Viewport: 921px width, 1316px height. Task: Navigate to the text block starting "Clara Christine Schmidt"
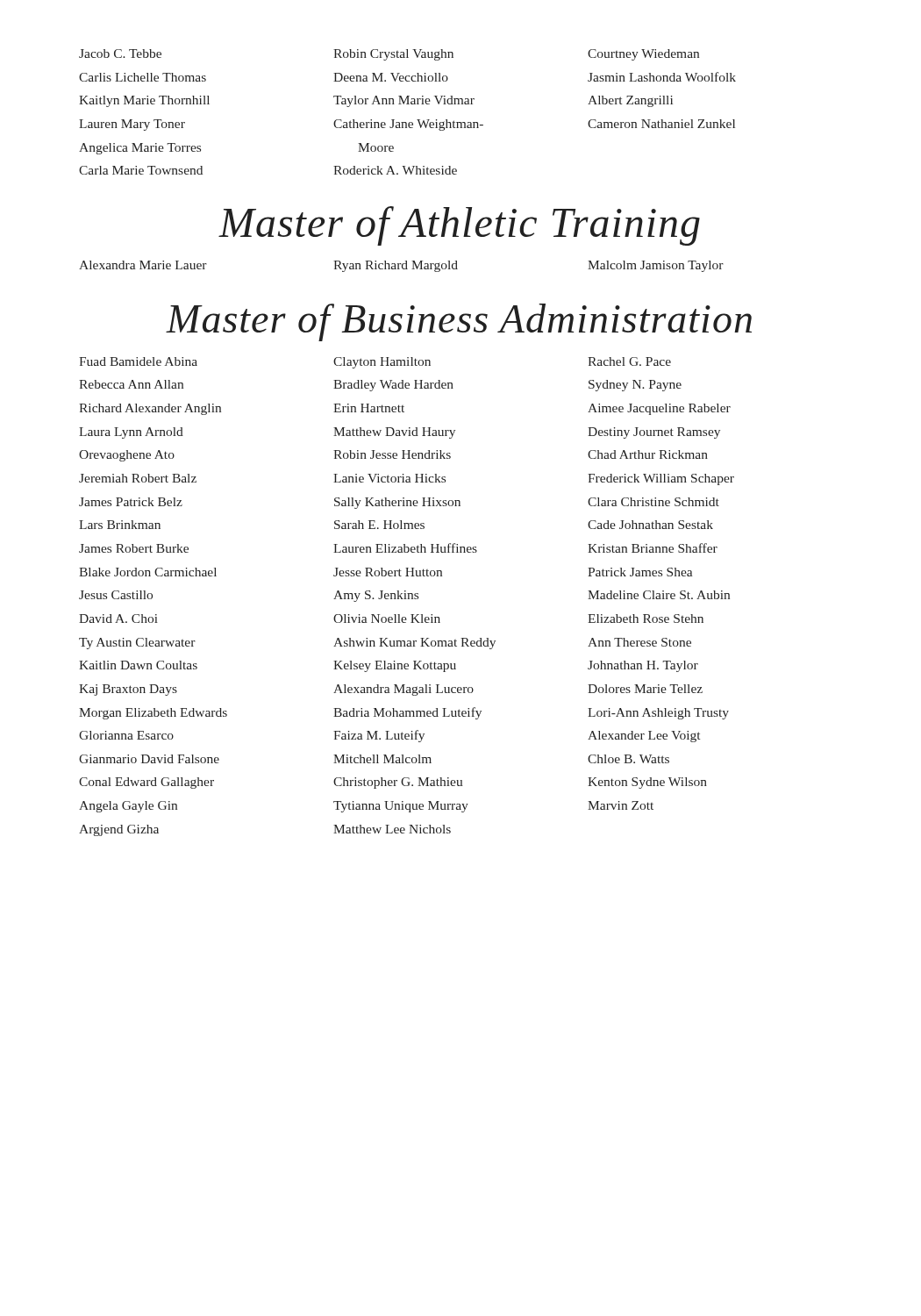[653, 501]
